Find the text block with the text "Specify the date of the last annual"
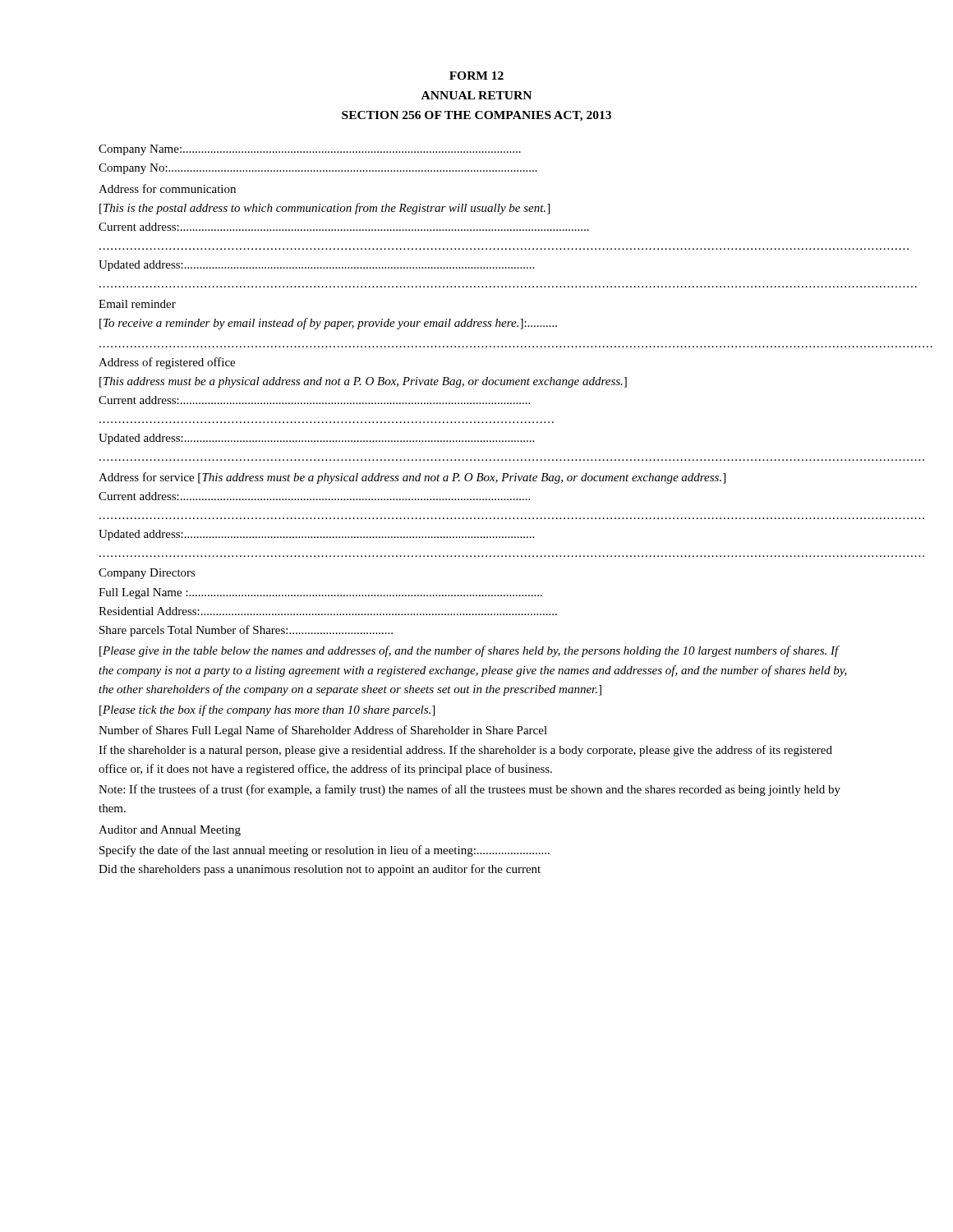Image resolution: width=953 pixels, height=1232 pixels. tap(324, 859)
